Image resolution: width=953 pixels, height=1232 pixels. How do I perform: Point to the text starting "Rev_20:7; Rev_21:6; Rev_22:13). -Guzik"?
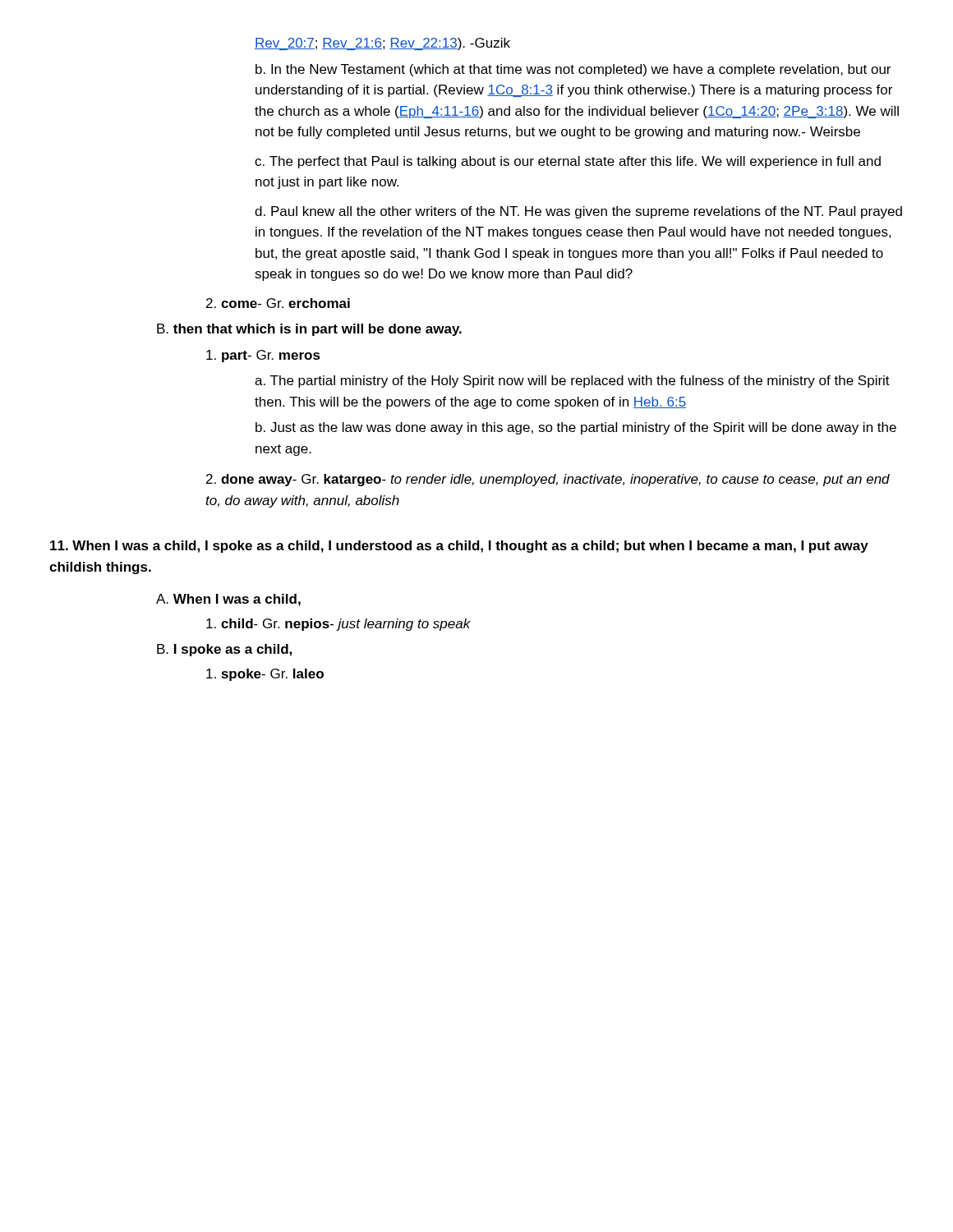[x=382, y=43]
